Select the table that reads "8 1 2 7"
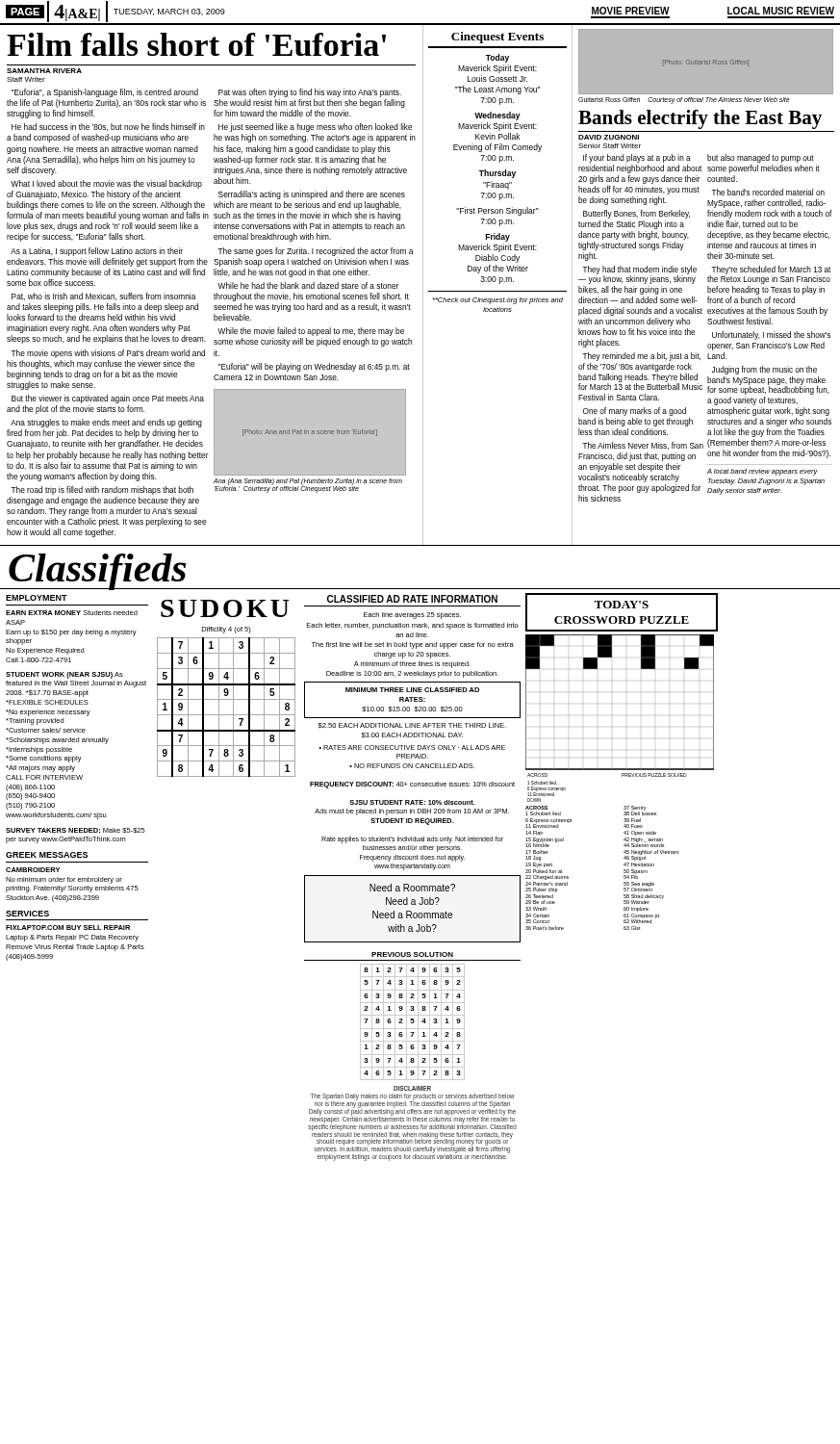Image resolution: width=840 pixels, height=1444 pixels. (x=412, y=1022)
